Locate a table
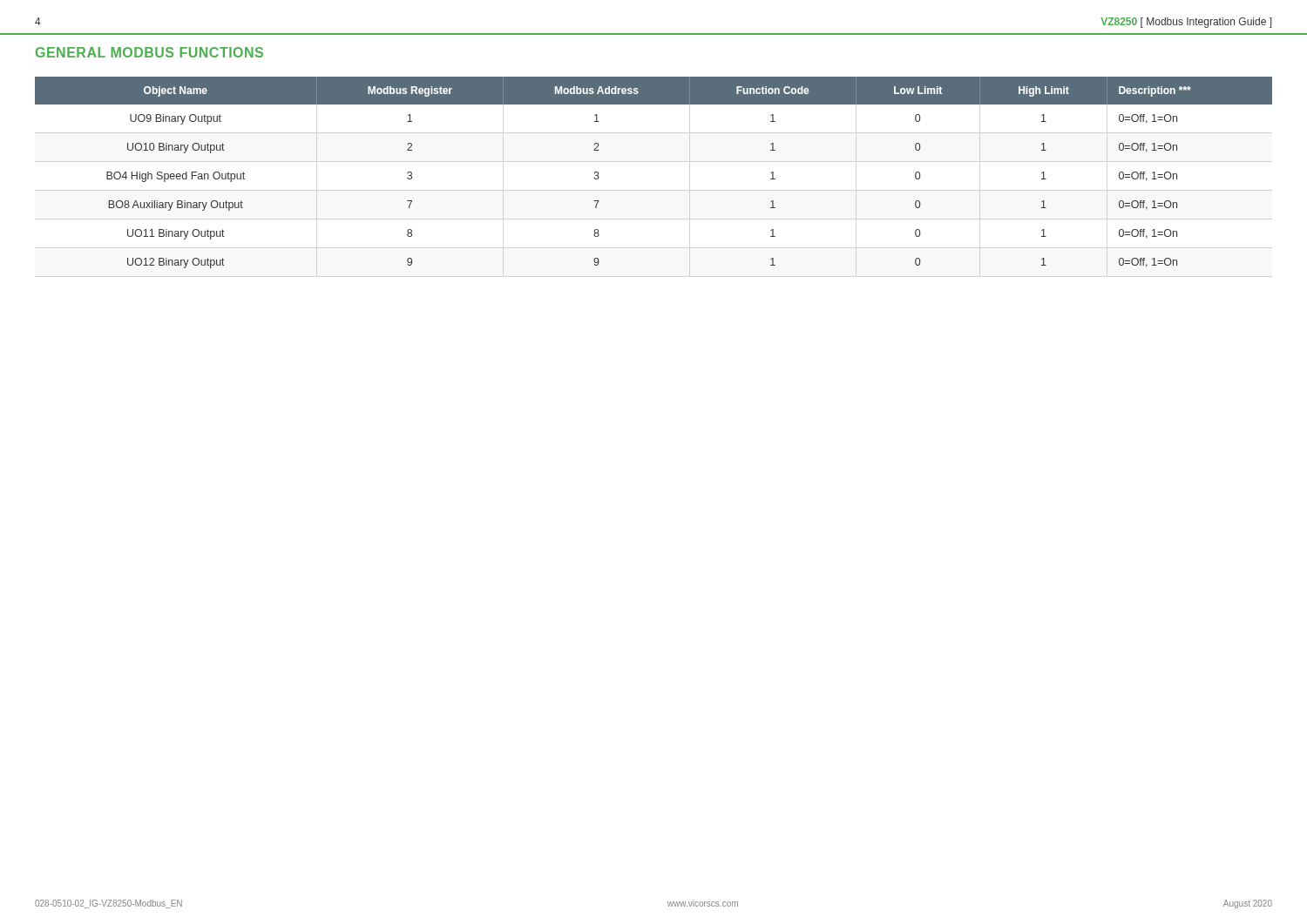 (654, 177)
